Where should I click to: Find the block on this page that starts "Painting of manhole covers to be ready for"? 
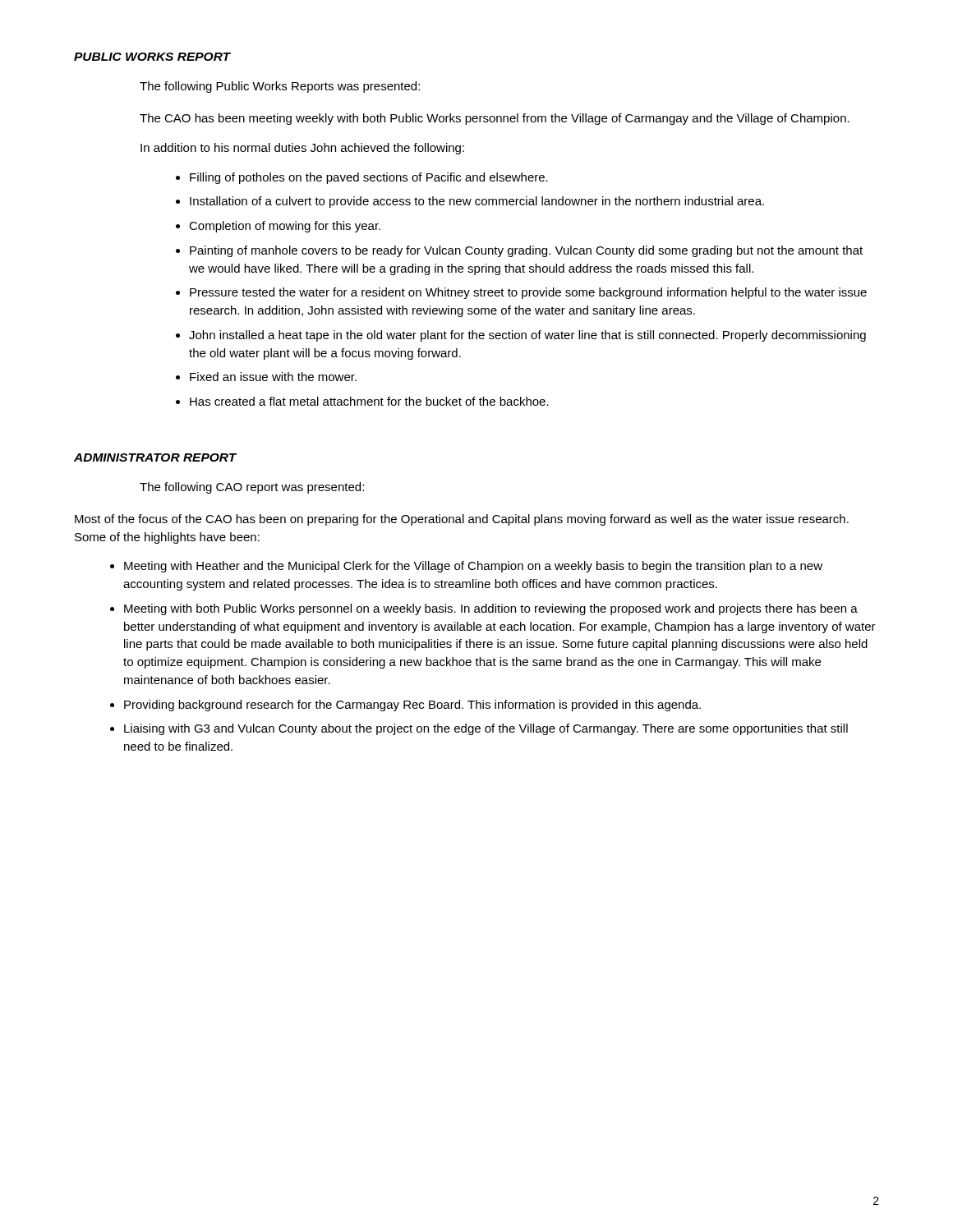[526, 259]
